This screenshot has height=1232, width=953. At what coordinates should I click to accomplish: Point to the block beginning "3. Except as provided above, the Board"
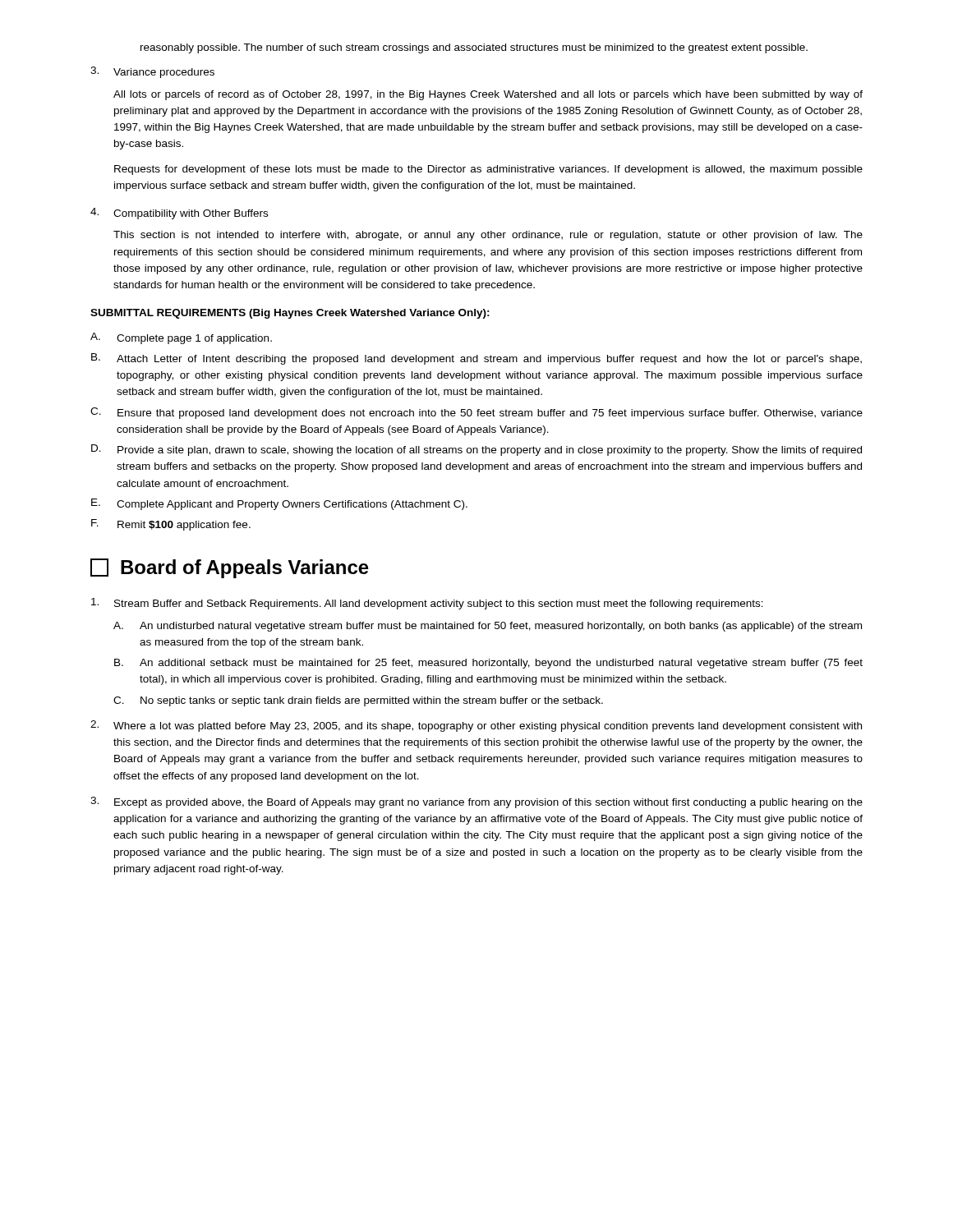pos(476,836)
